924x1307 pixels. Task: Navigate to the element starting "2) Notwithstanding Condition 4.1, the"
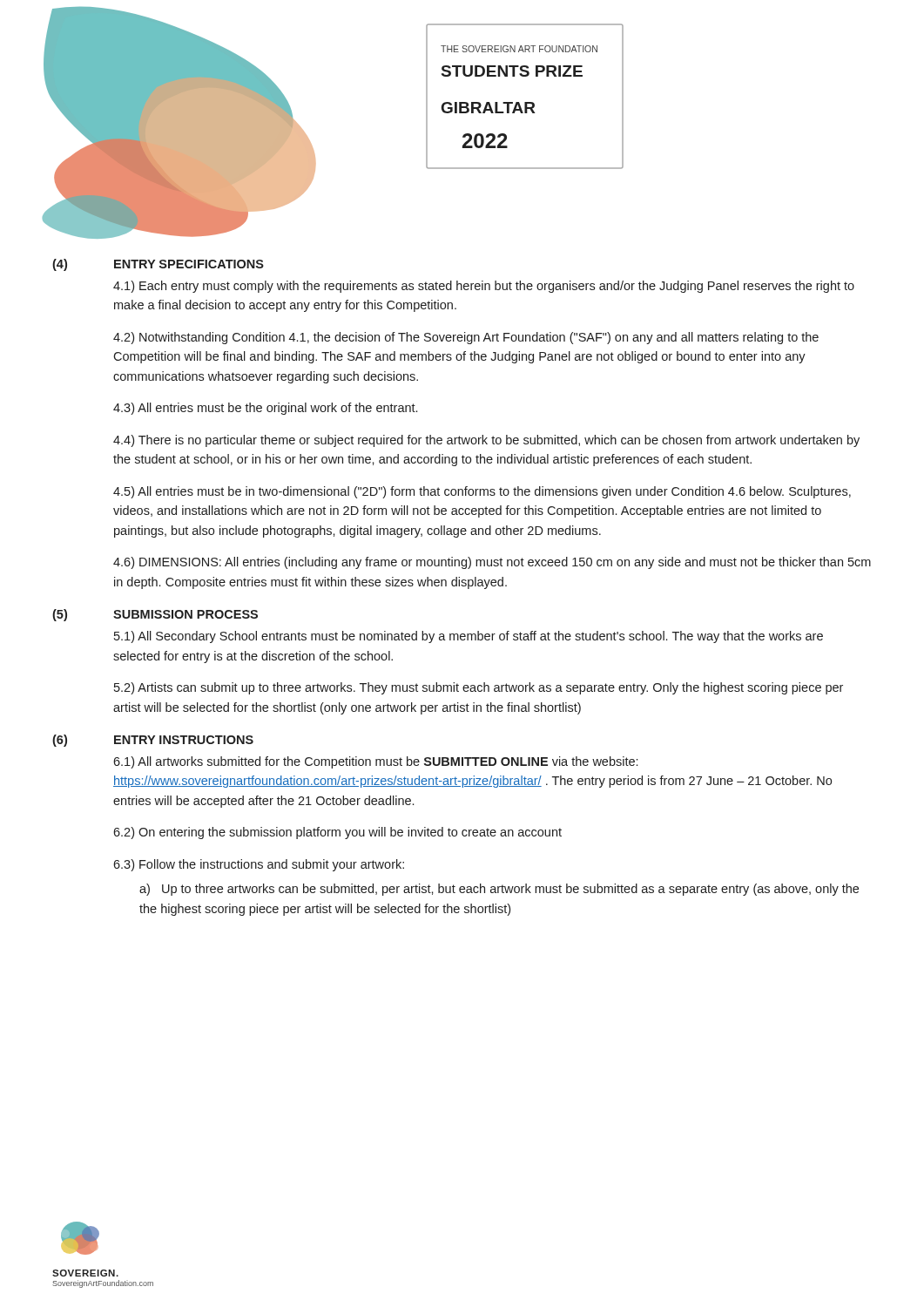(x=466, y=357)
